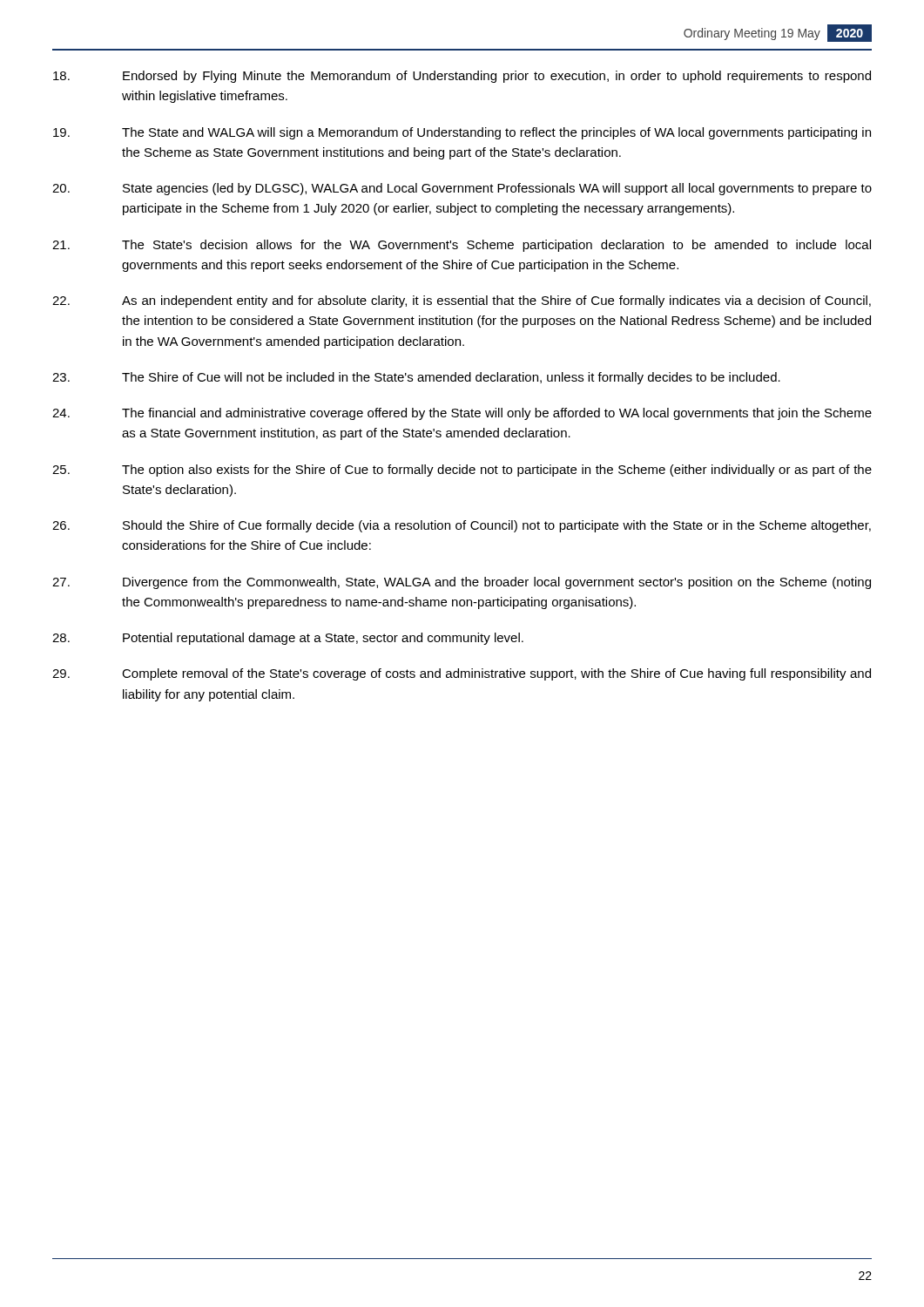Locate the region starting "29. Complete removal of the State's coverage of"
This screenshot has height=1307, width=924.
tap(462, 684)
